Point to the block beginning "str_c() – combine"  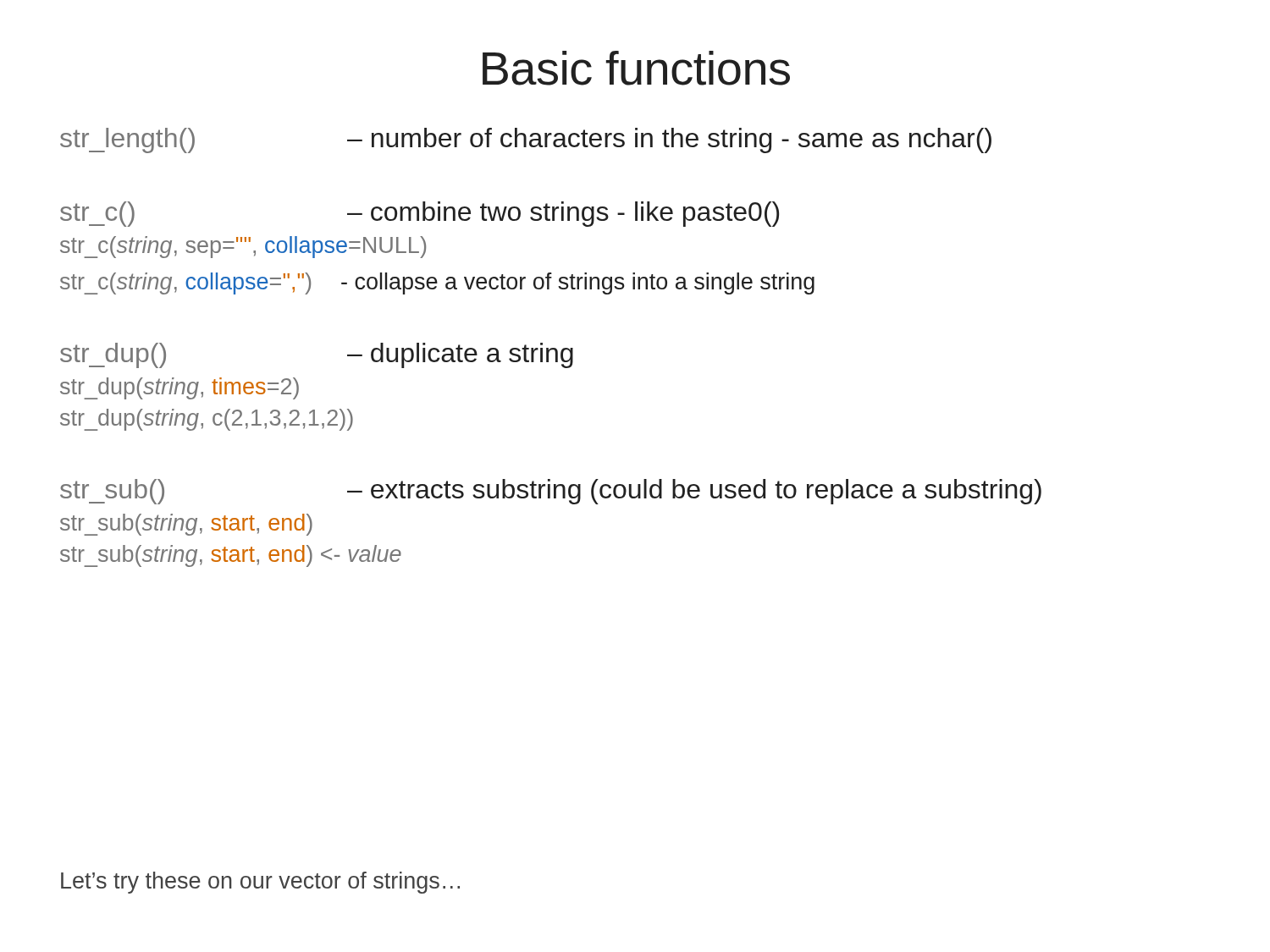click(x=420, y=214)
